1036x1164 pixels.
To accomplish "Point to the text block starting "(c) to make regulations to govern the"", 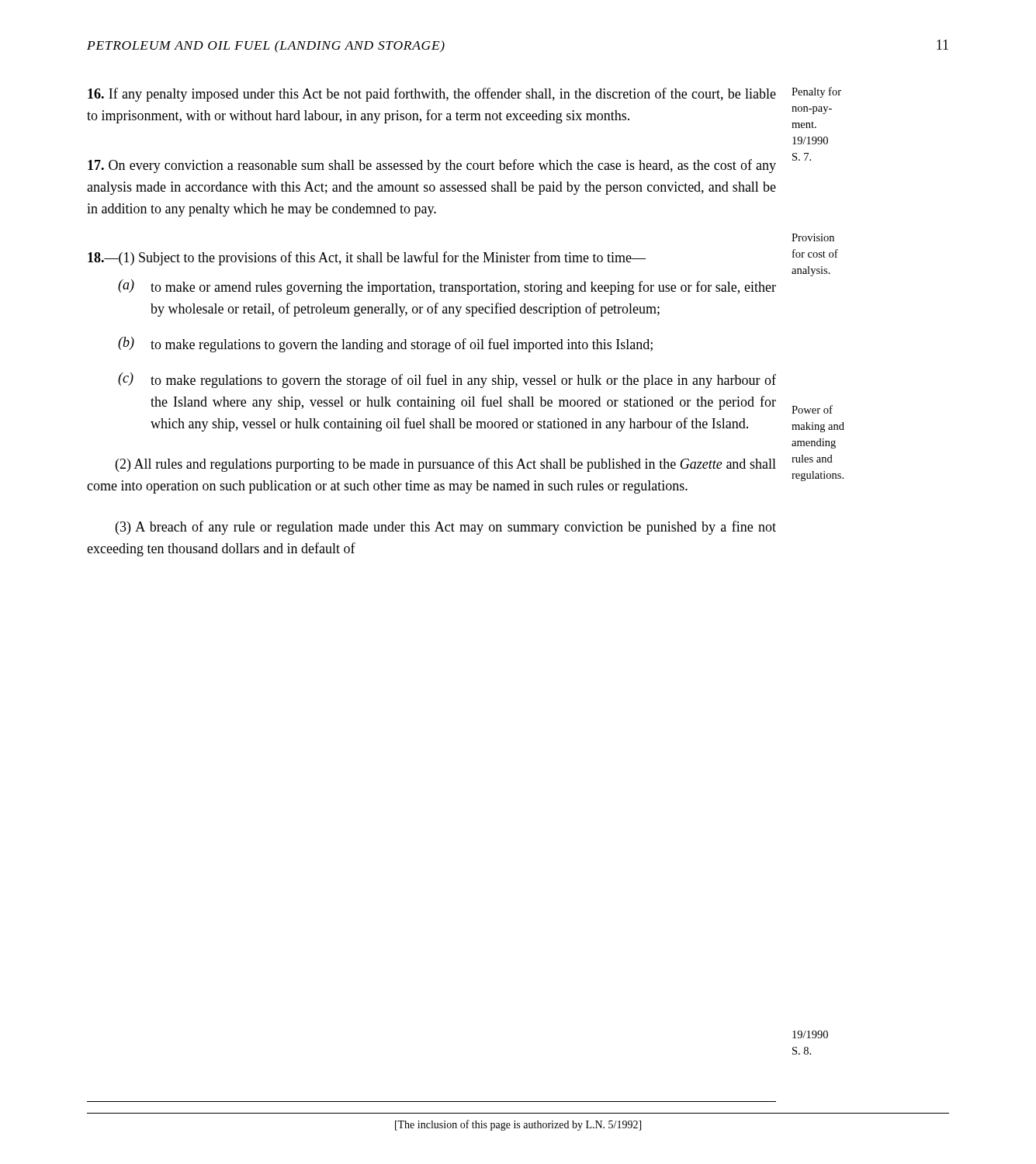I will click(x=431, y=403).
